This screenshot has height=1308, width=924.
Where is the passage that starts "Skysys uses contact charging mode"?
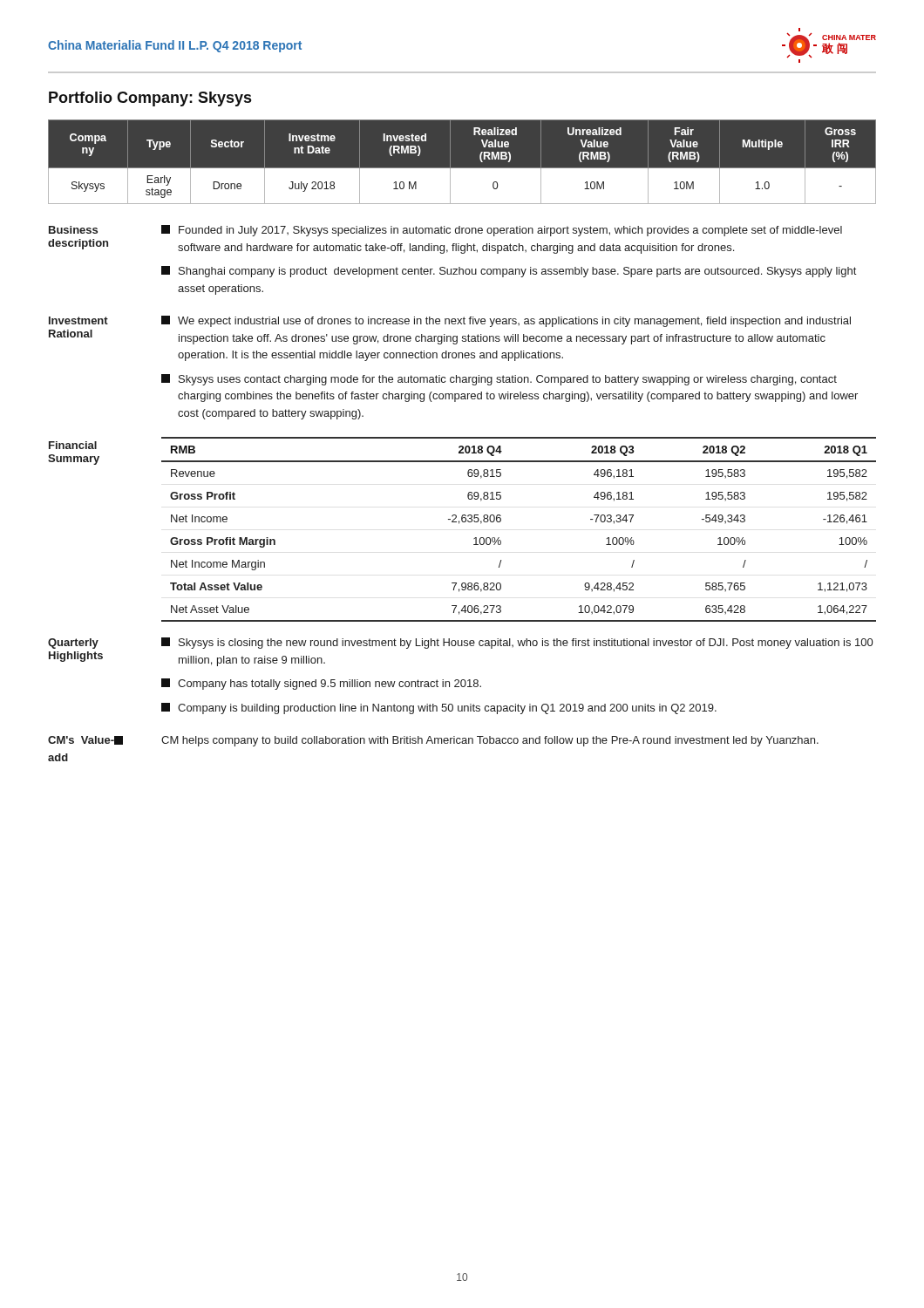click(x=519, y=396)
